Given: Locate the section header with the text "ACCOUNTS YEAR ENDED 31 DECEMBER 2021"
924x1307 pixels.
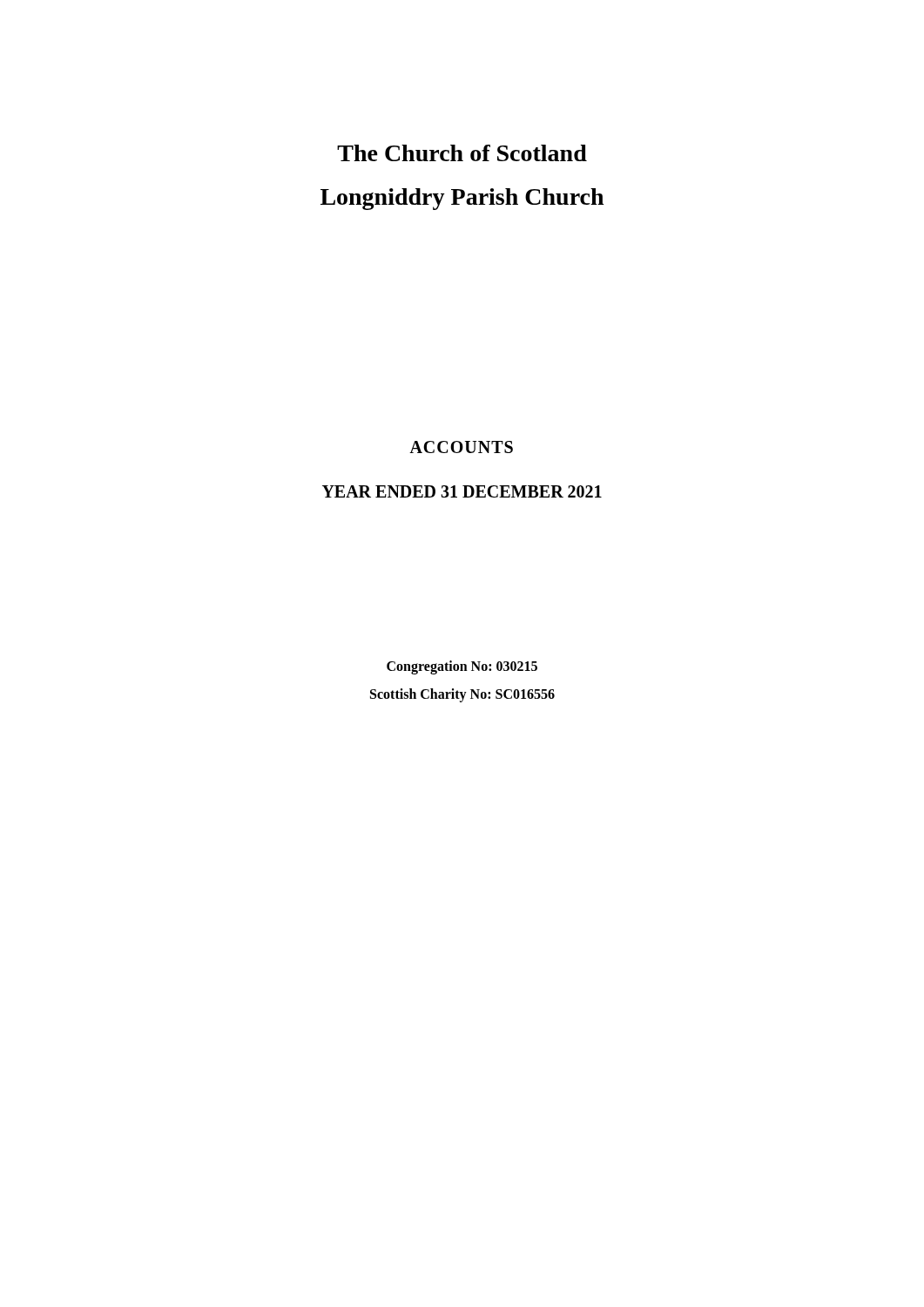Looking at the screenshot, I should [461, 447].
